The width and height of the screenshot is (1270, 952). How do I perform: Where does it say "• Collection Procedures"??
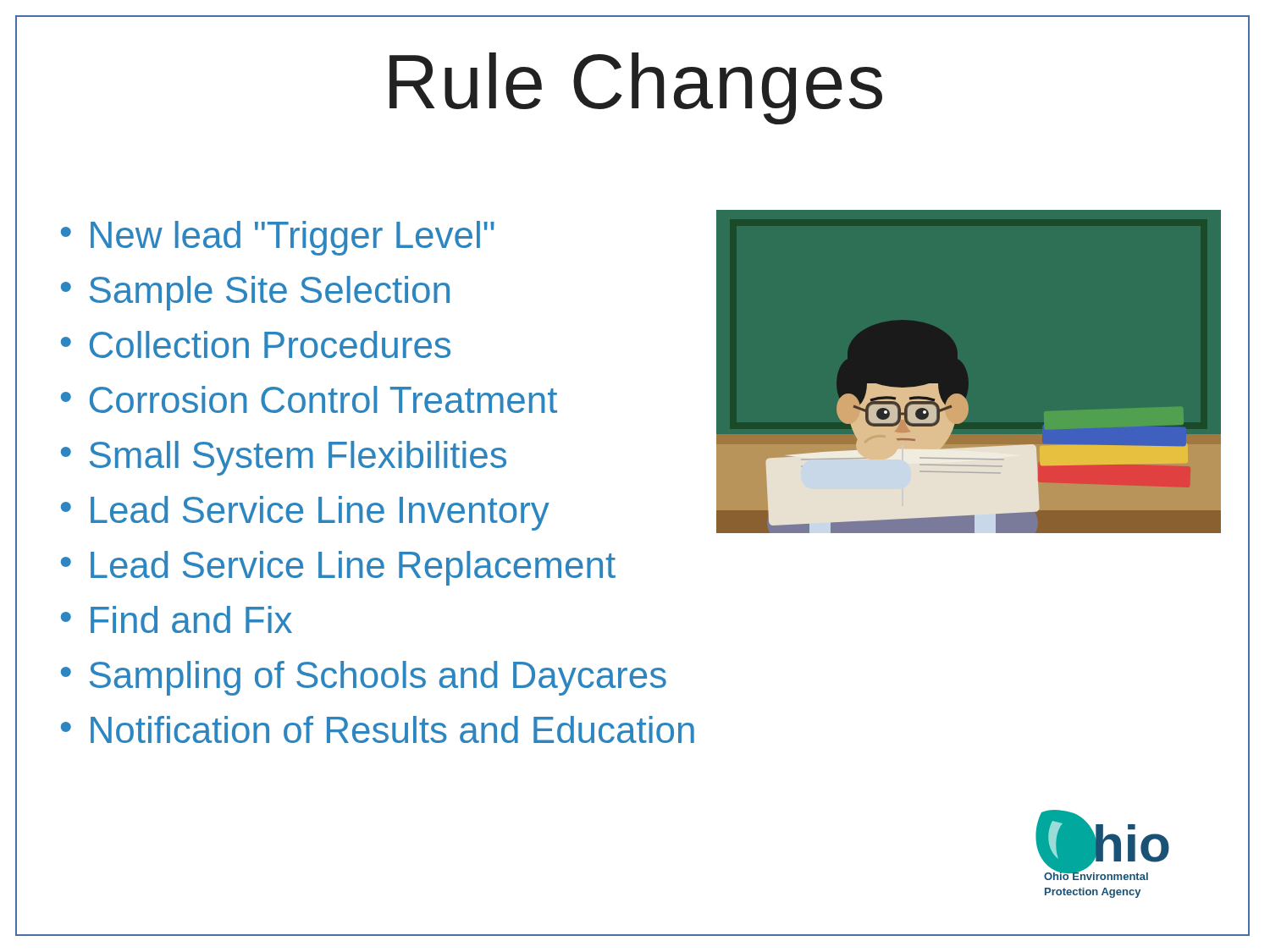coord(256,345)
